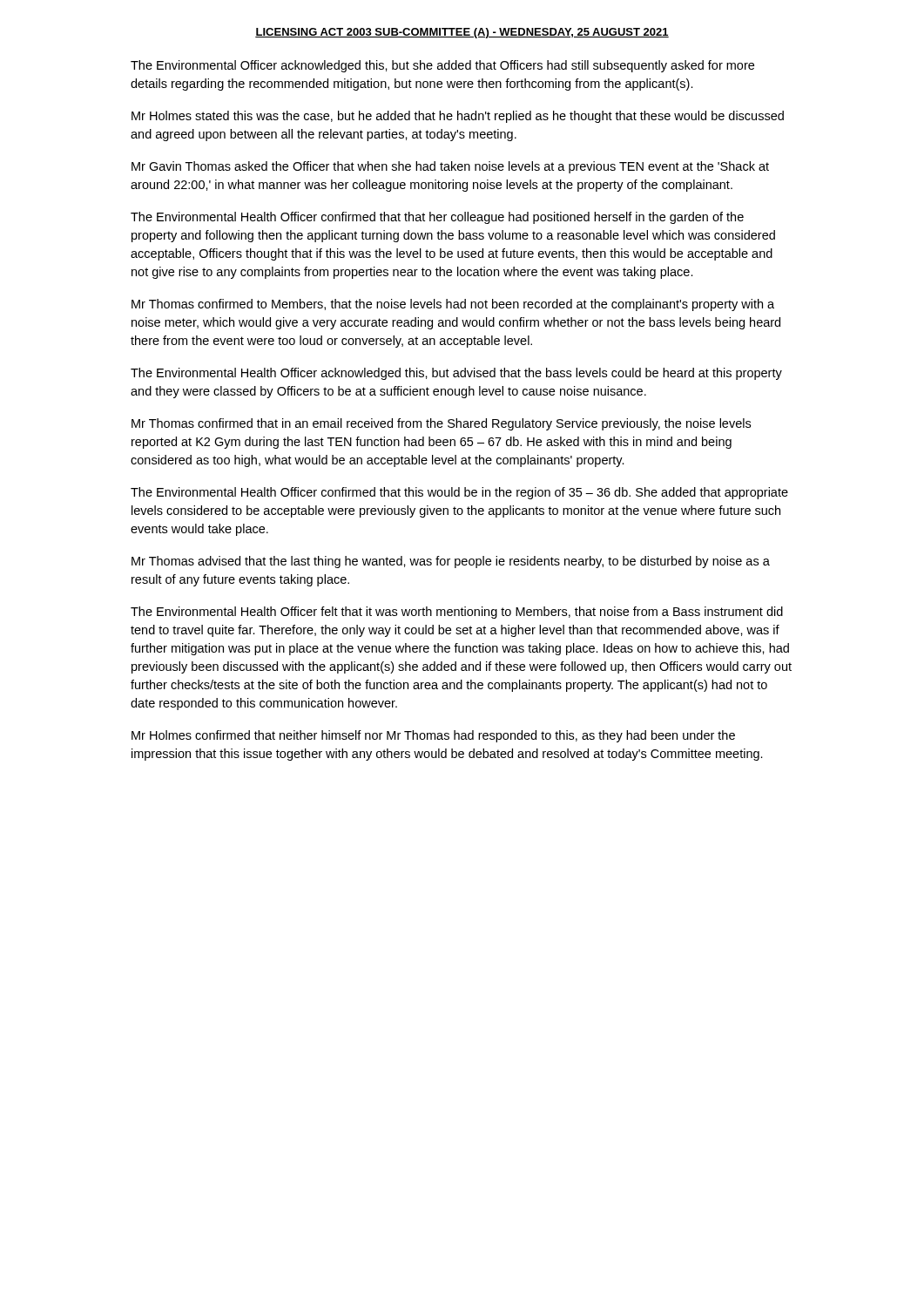The image size is (924, 1307).
Task: Locate the block of text that opens with "Mr Holmes stated this was the case,"
Action: (458, 125)
